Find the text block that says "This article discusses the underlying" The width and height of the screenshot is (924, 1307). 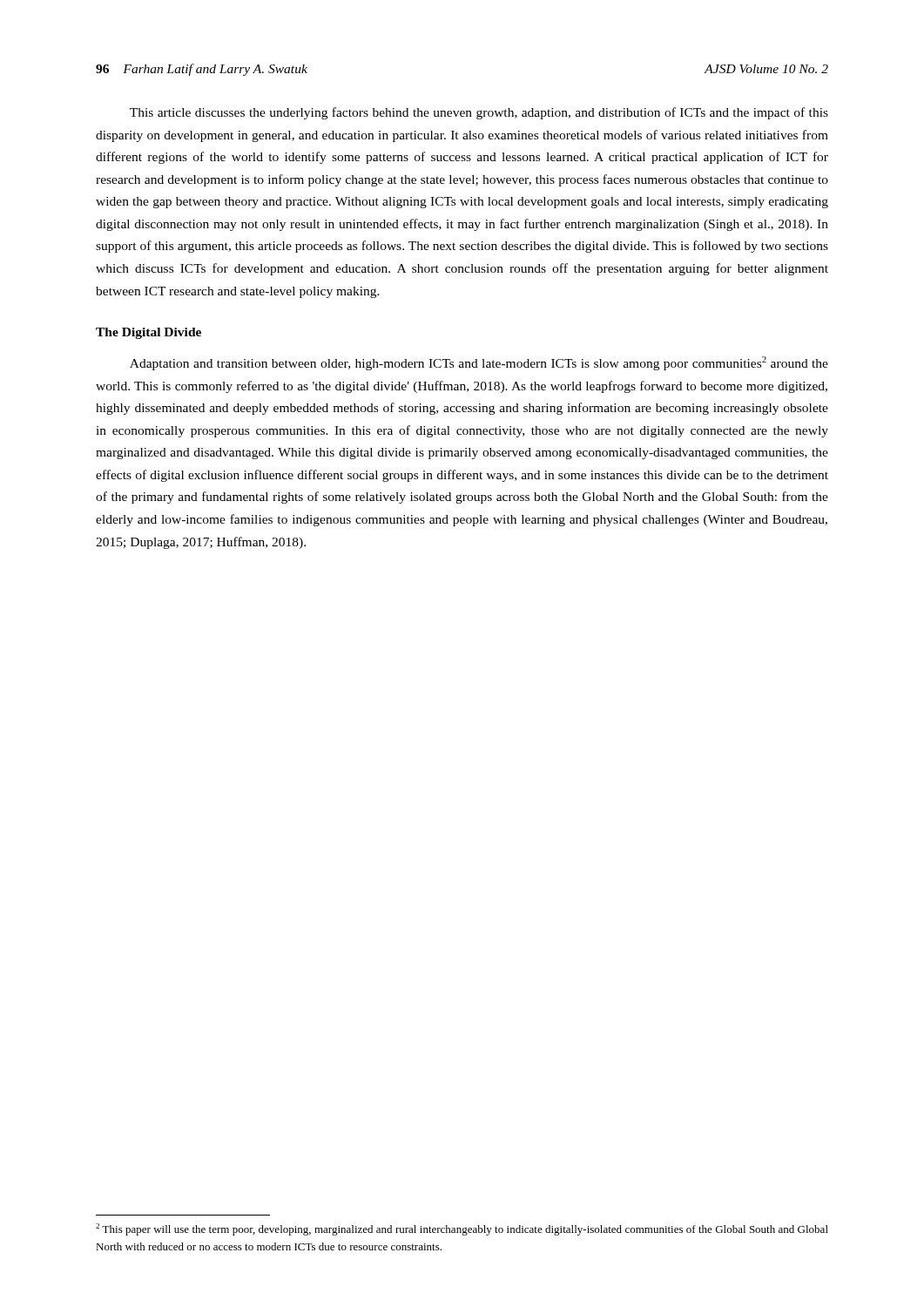[462, 201]
